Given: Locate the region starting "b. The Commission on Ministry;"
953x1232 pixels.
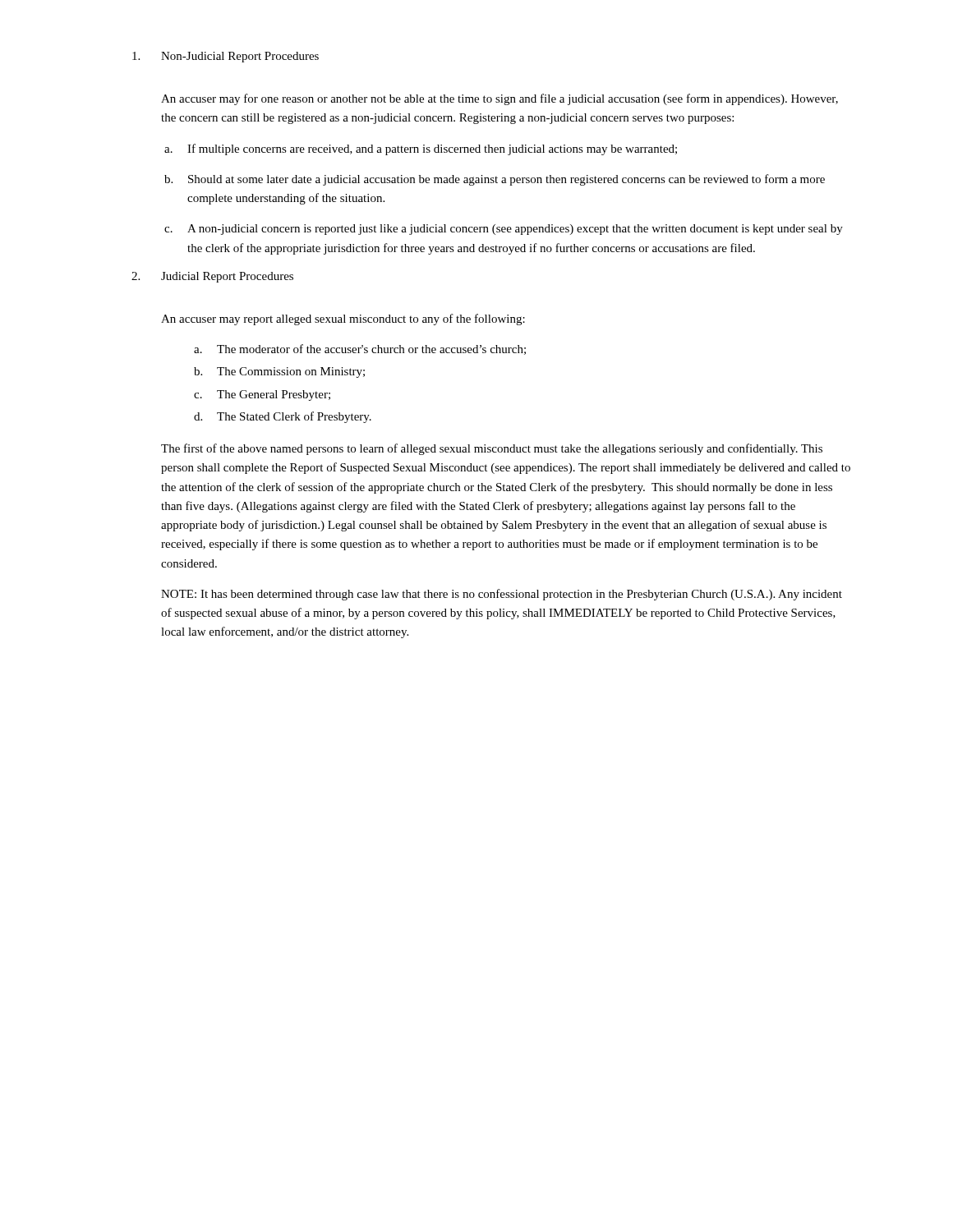Looking at the screenshot, I should 279,372.
